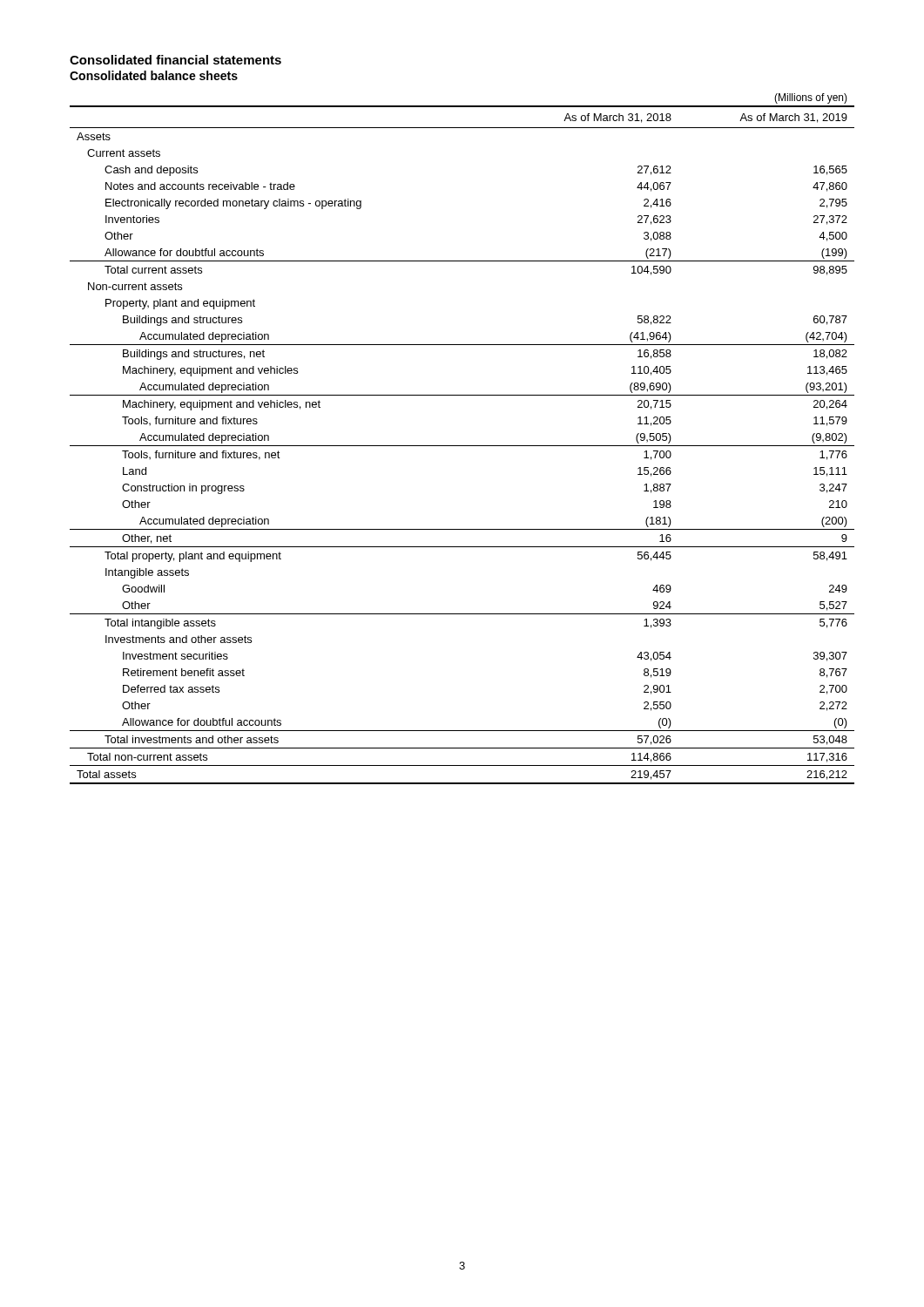Click where it says "Consolidated financial statements"

coord(176,60)
